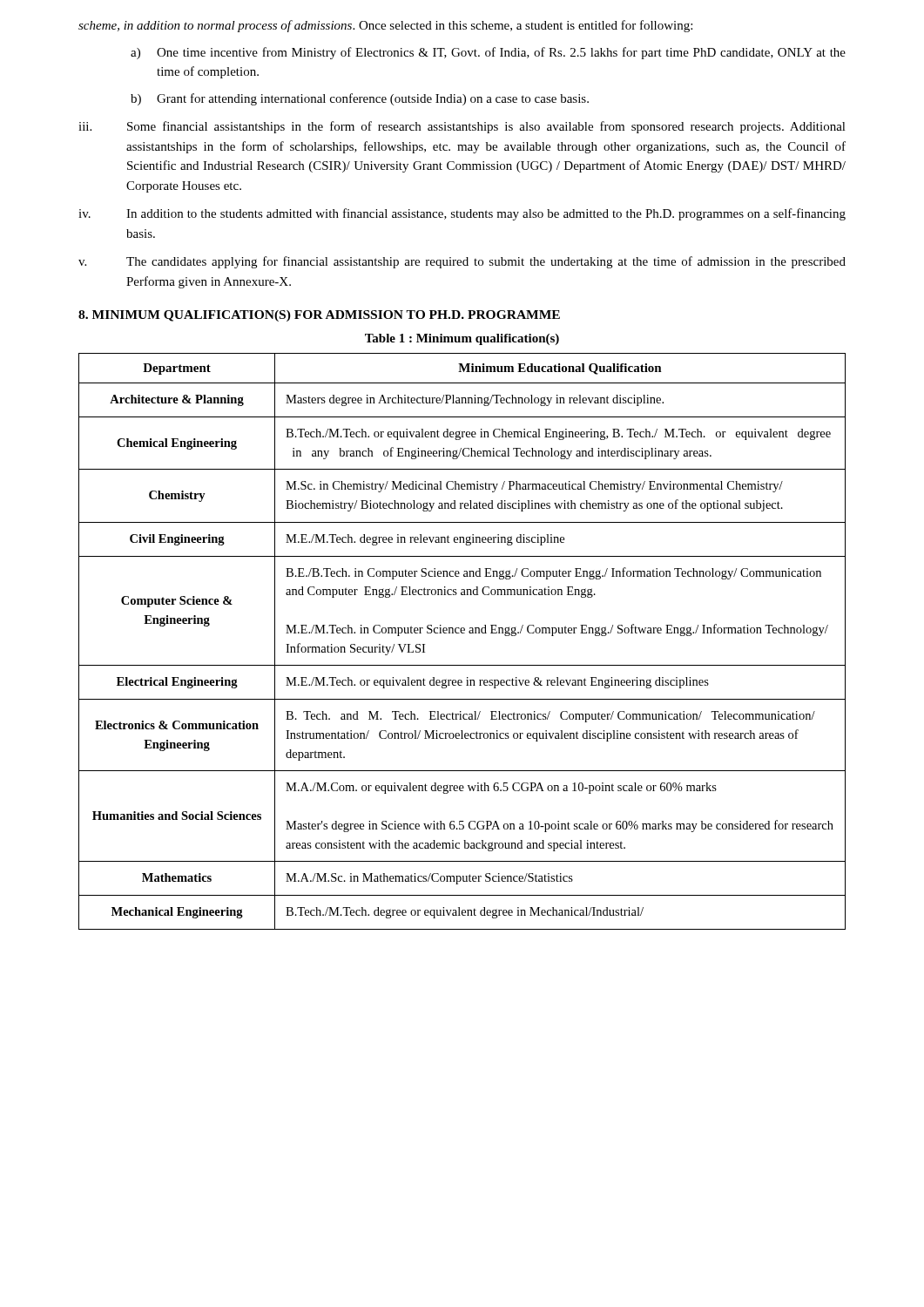Where is the passage that starts "a) One time"?
Screen dimensions: 1307x924
[x=488, y=62]
